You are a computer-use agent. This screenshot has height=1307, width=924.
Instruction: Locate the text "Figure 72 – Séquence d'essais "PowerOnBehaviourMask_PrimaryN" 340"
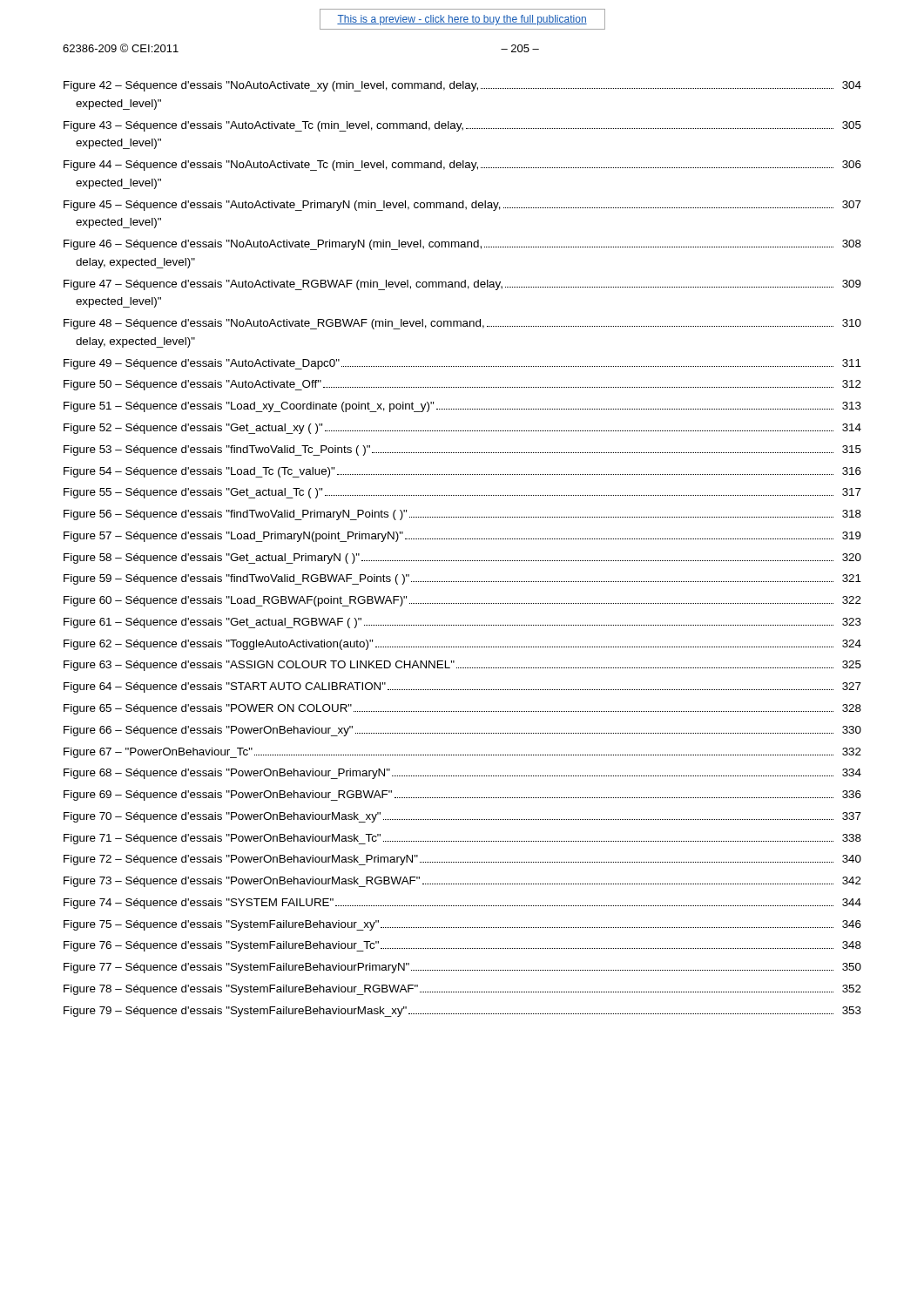point(462,860)
